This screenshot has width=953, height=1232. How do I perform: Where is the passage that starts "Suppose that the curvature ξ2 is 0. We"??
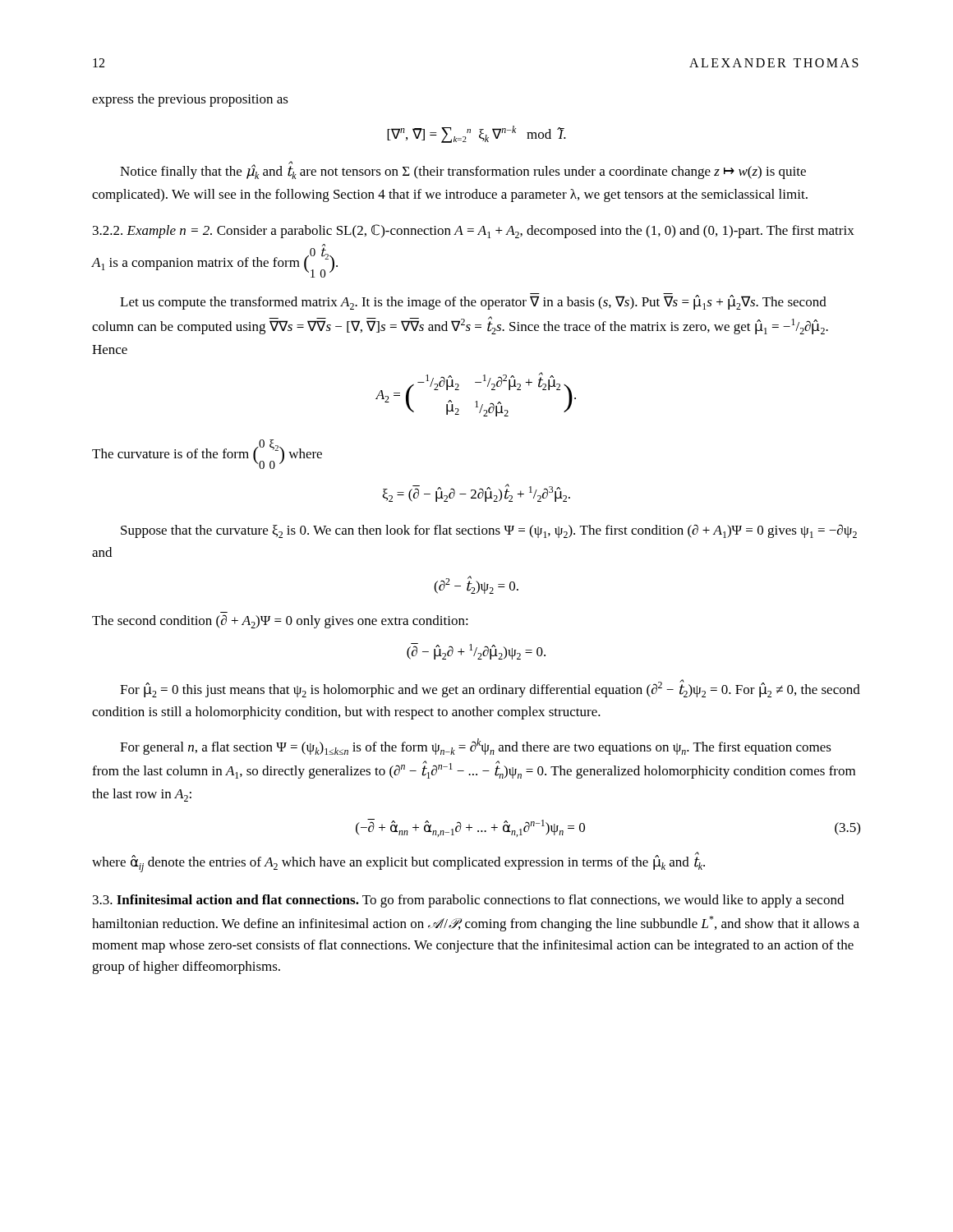475,541
